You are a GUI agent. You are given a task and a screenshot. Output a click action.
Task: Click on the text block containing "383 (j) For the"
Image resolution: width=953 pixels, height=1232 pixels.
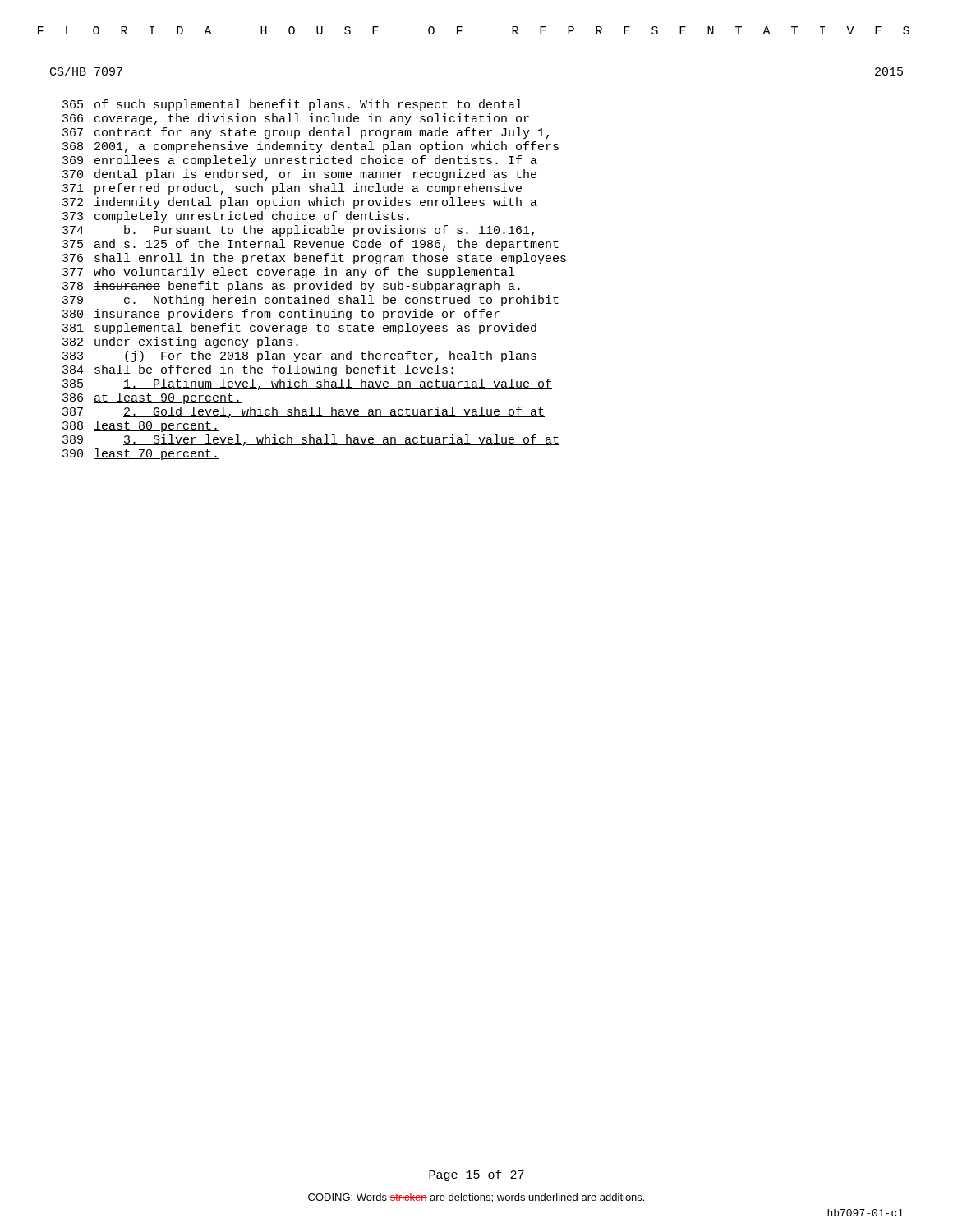pyautogui.click(x=476, y=406)
